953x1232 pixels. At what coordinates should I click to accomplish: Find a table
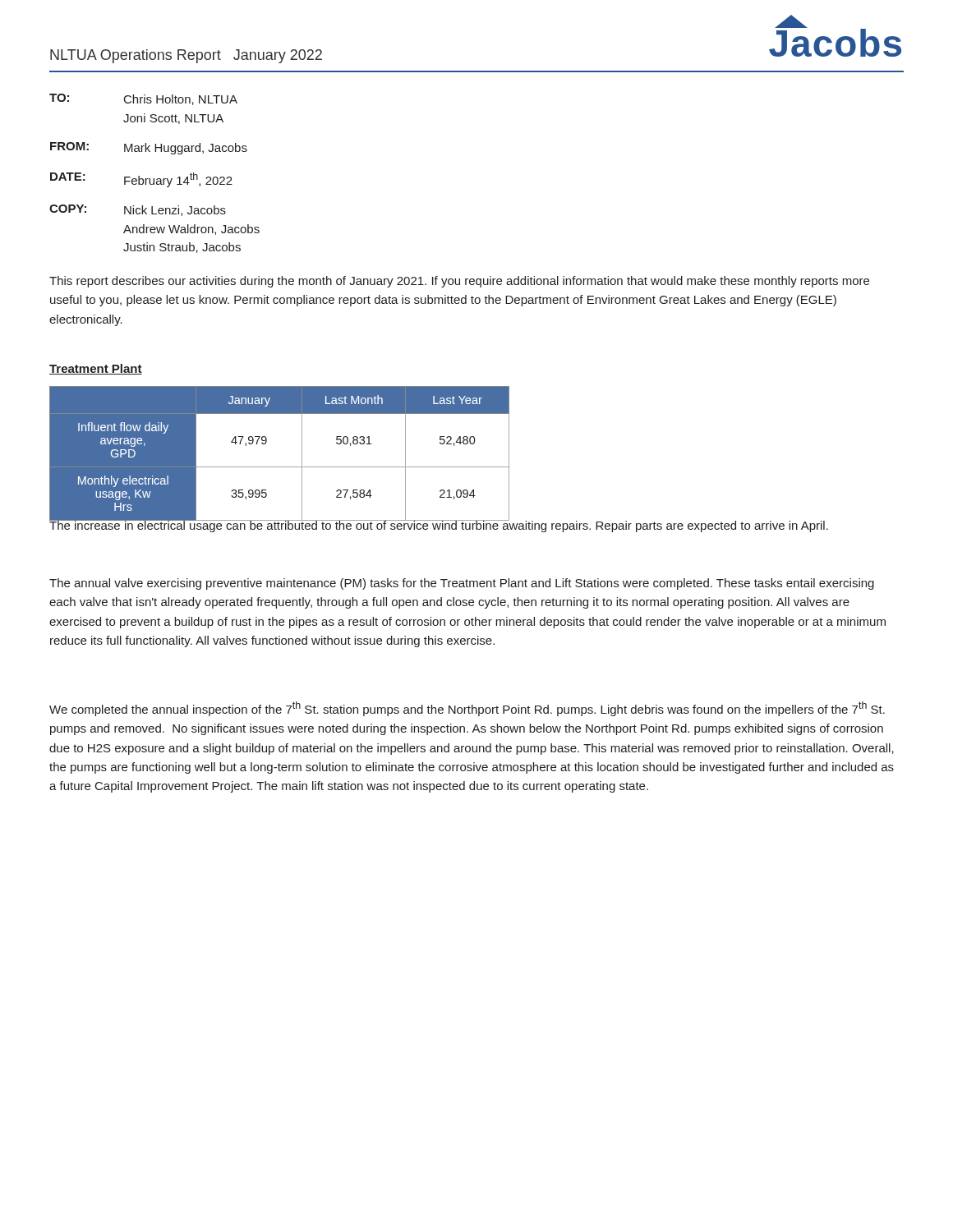(x=476, y=453)
